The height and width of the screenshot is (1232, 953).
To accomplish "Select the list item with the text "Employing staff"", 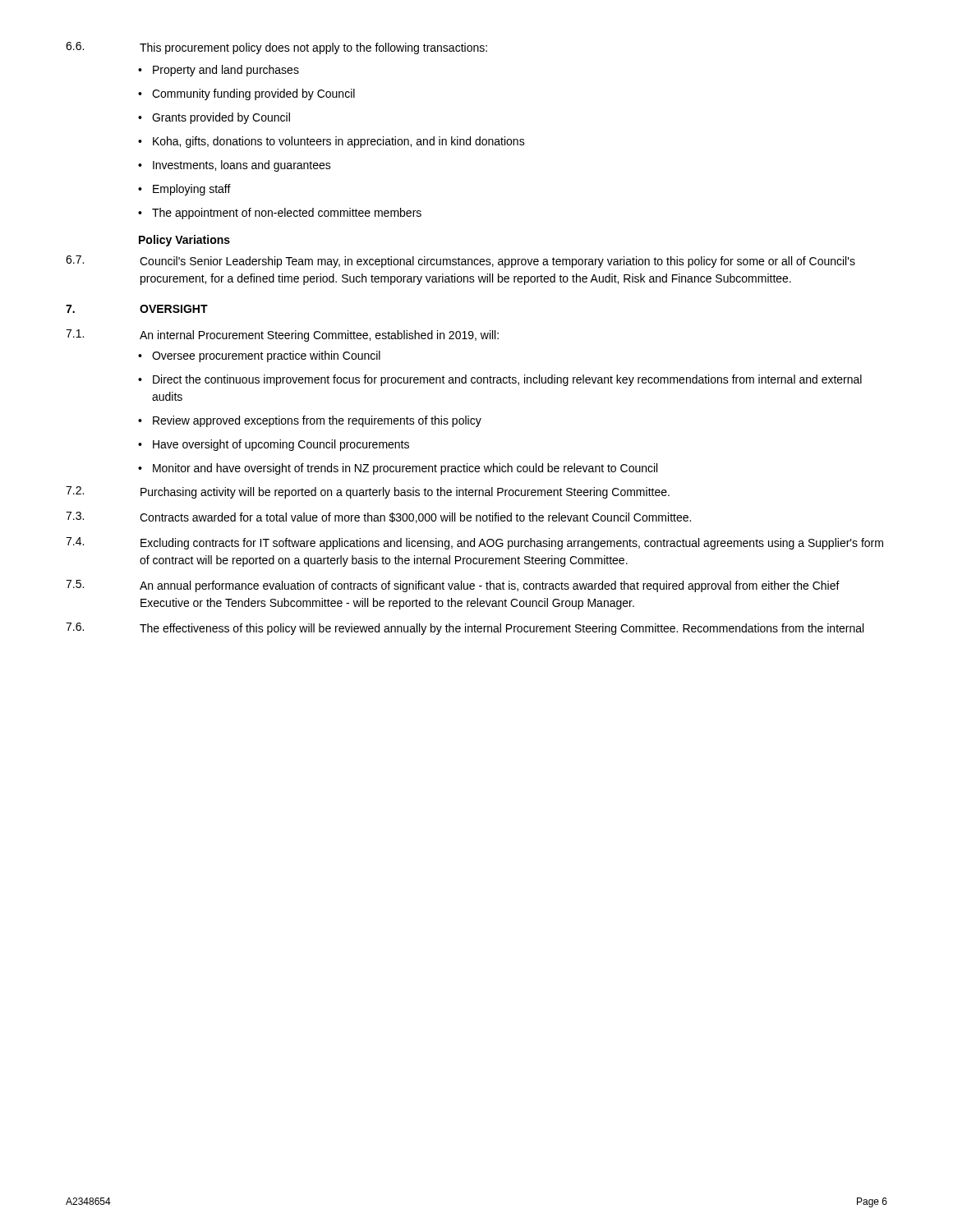I will click(x=184, y=190).
